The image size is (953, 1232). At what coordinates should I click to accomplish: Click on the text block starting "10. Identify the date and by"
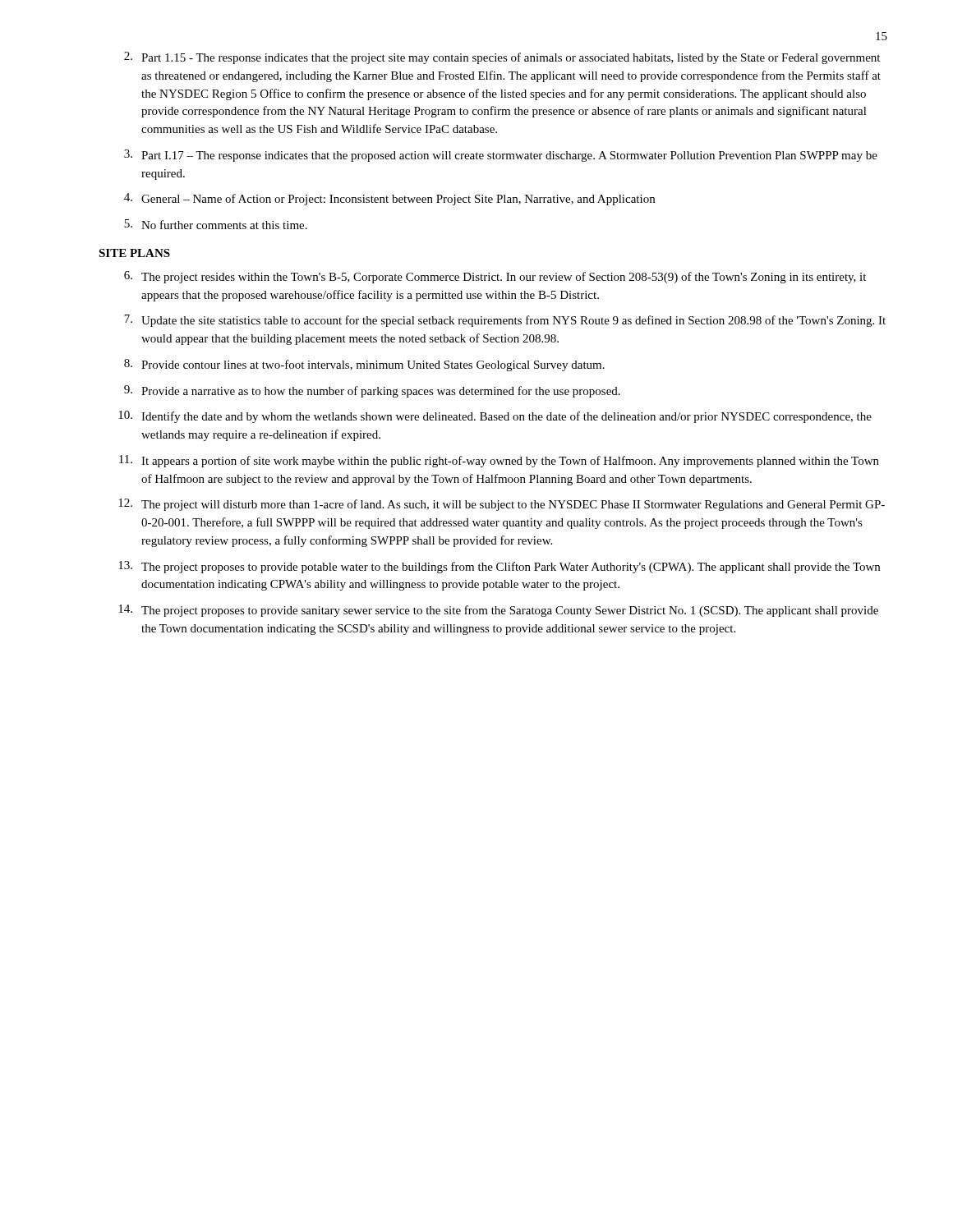493,426
